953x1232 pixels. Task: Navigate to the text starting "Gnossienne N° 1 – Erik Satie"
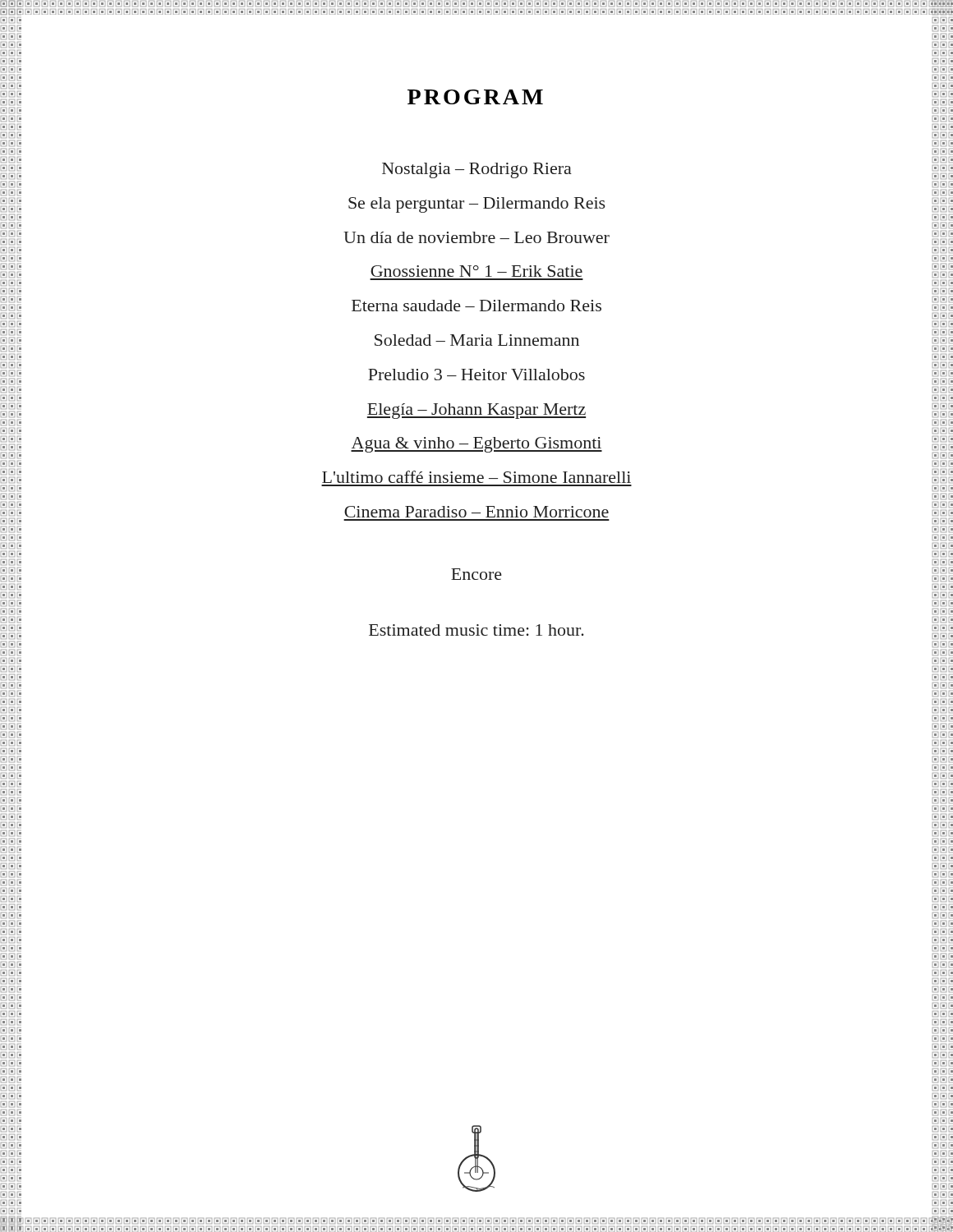(x=476, y=271)
